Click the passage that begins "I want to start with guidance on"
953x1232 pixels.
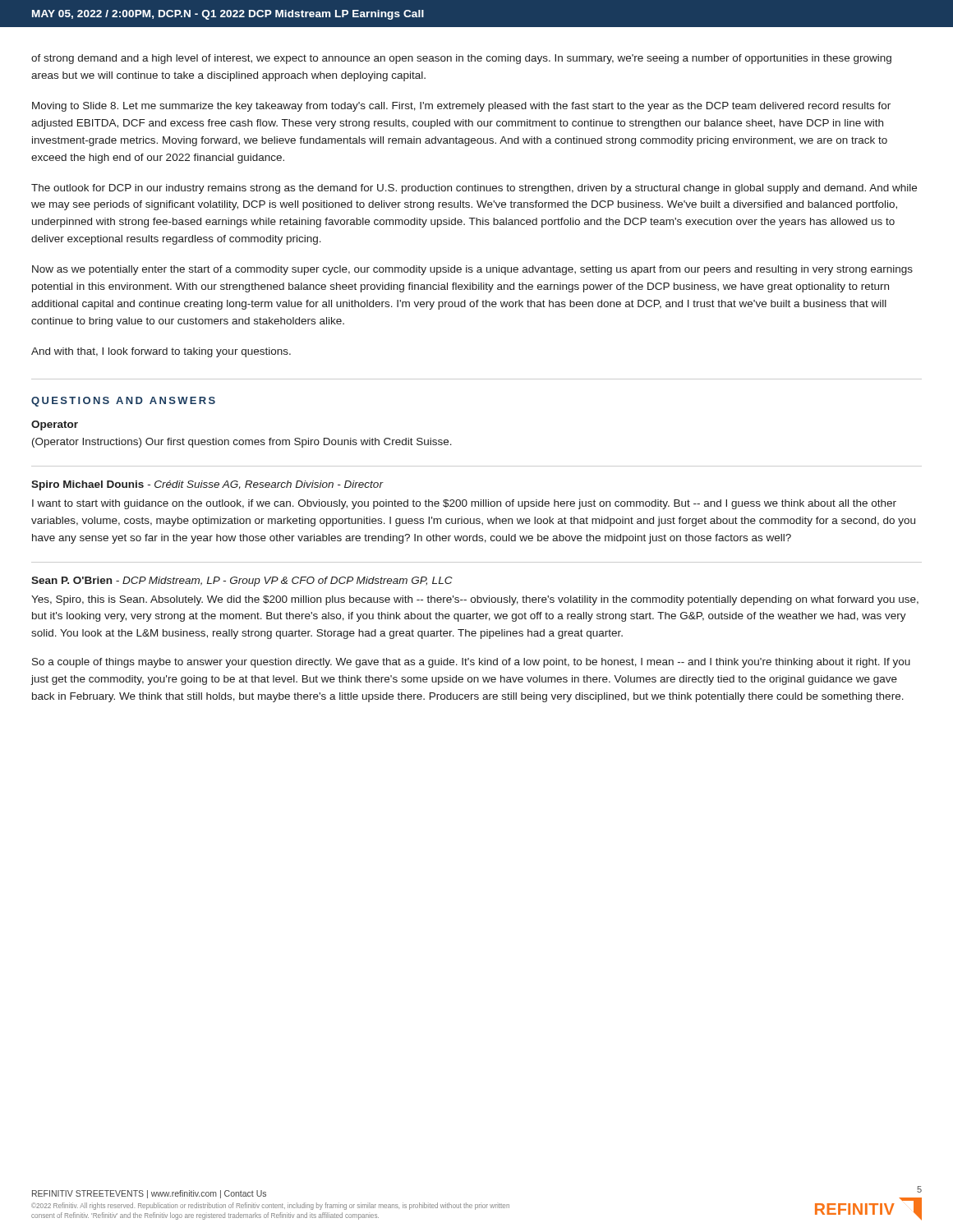[x=474, y=520]
